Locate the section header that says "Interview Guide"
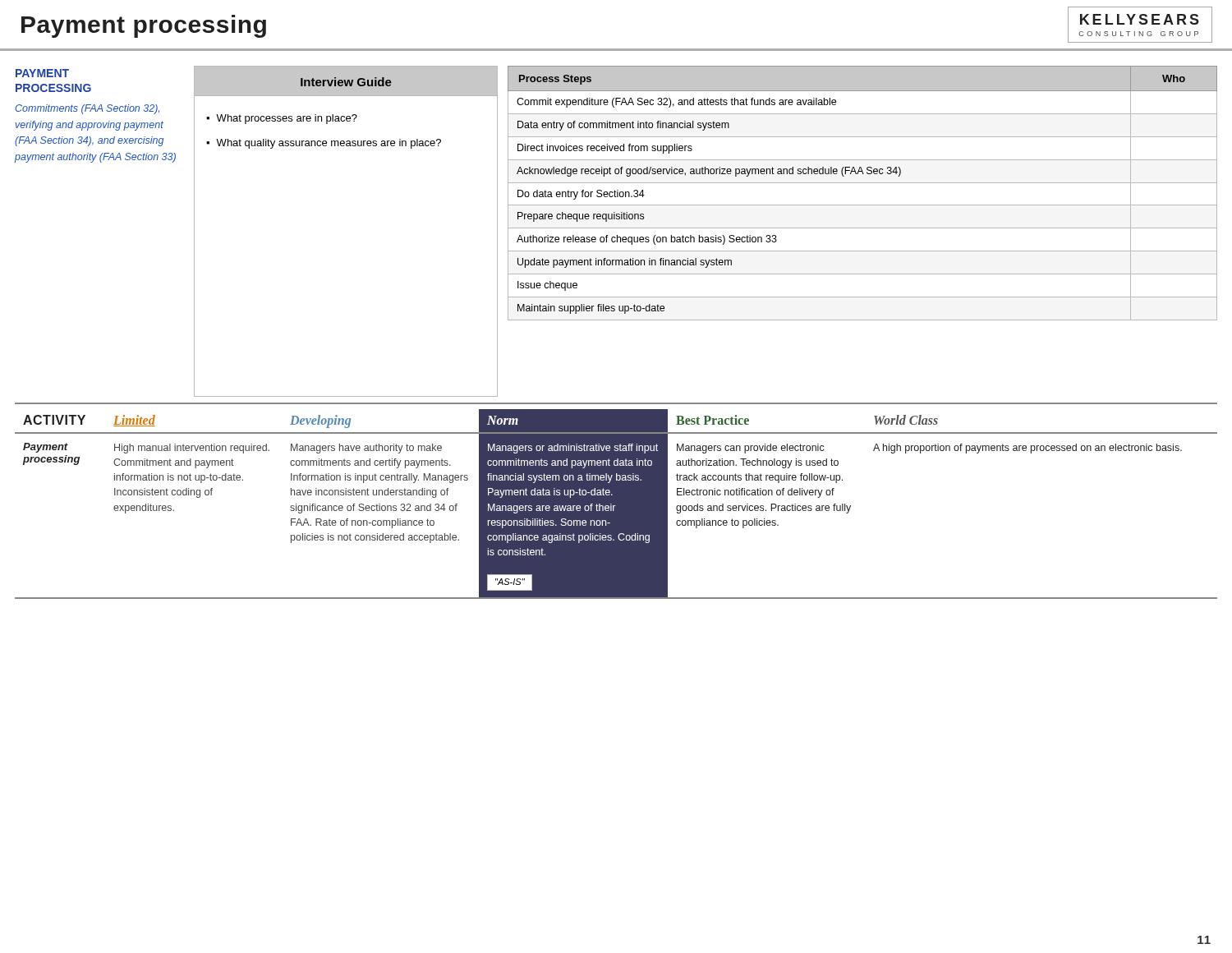1232x953 pixels. (x=346, y=82)
